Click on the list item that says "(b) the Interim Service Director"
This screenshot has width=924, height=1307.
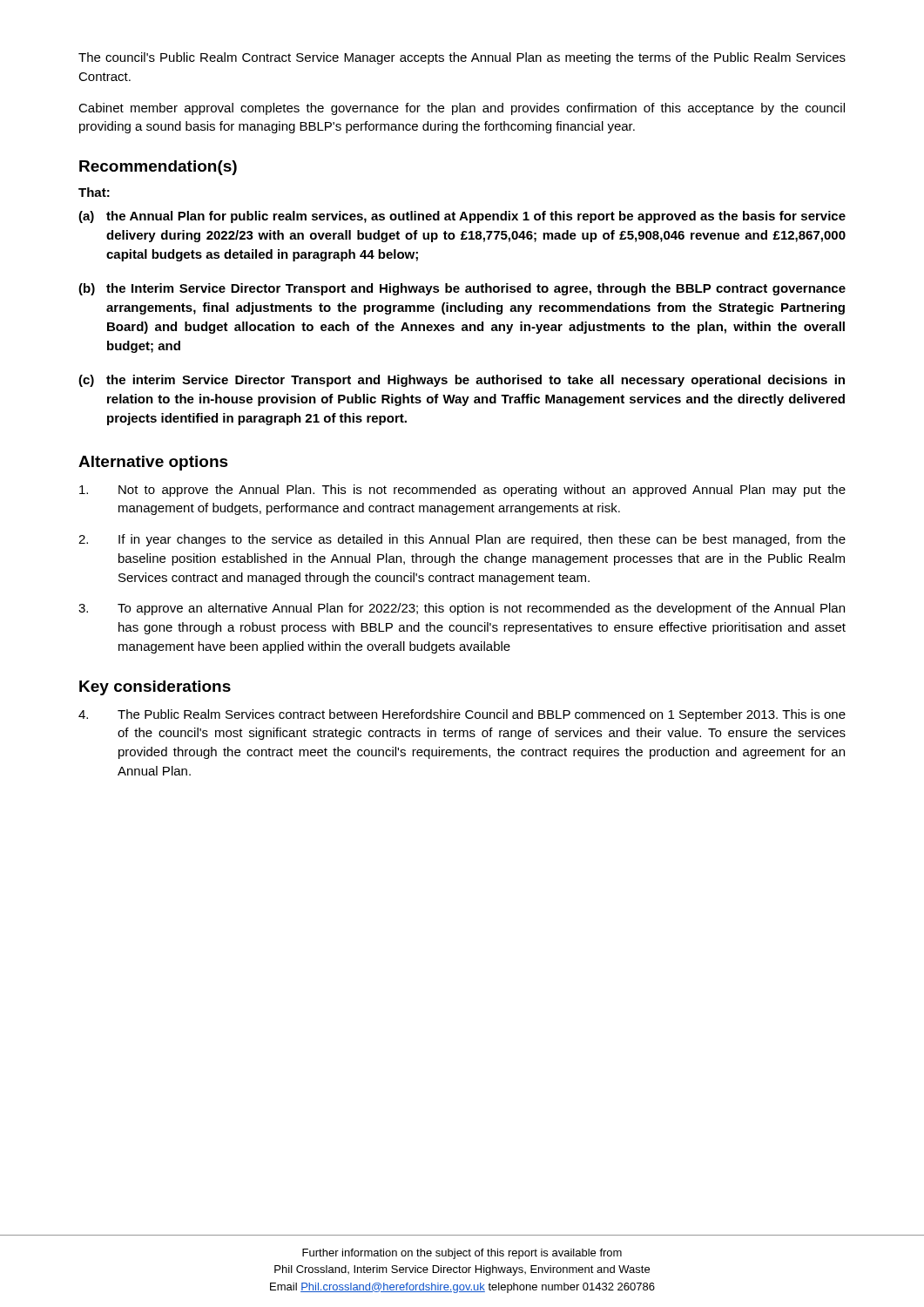(462, 317)
